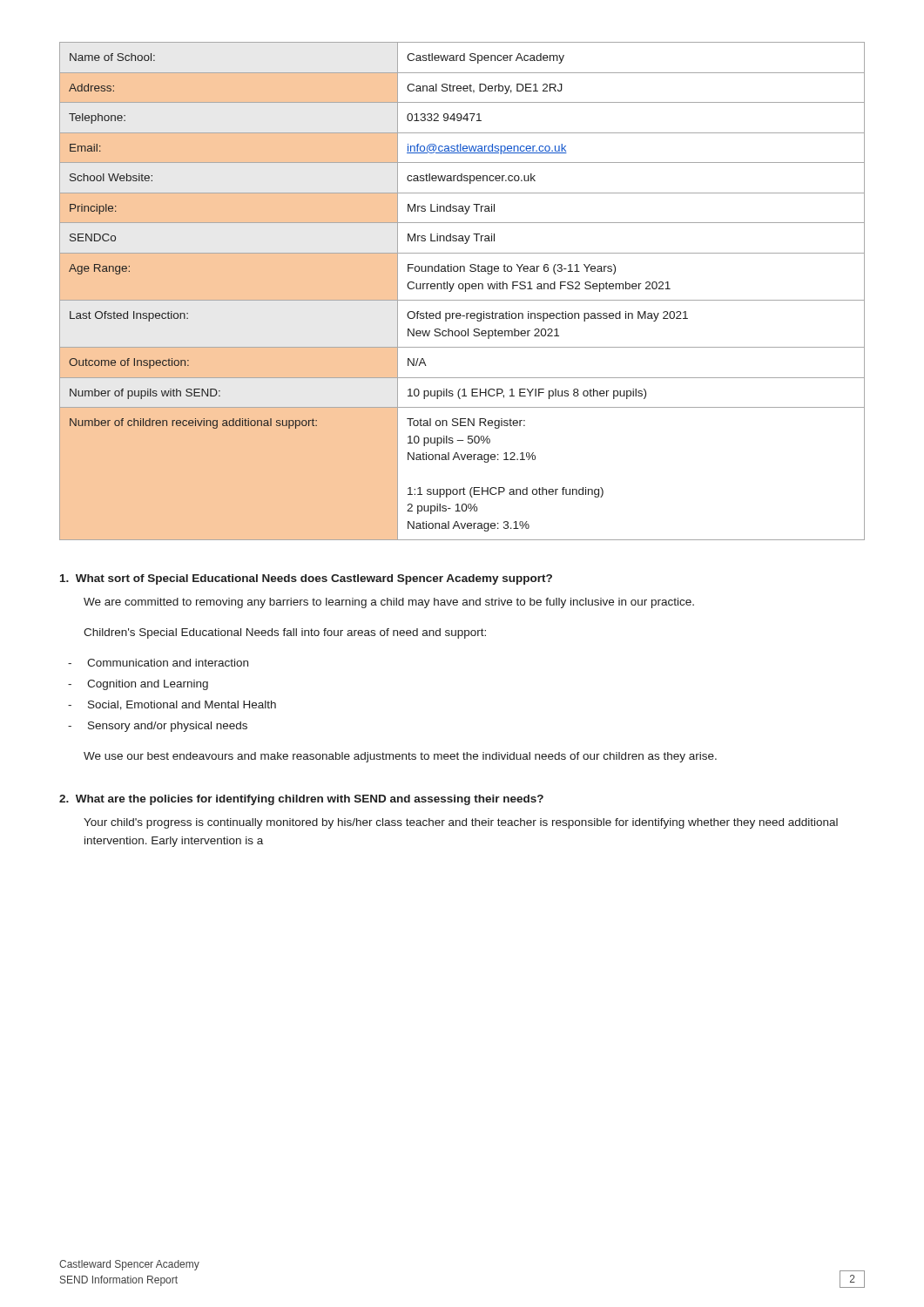Screen dimensions: 1307x924
Task: Select the list item with the text "- Social, Emotional and Mental Health"
Action: click(172, 705)
